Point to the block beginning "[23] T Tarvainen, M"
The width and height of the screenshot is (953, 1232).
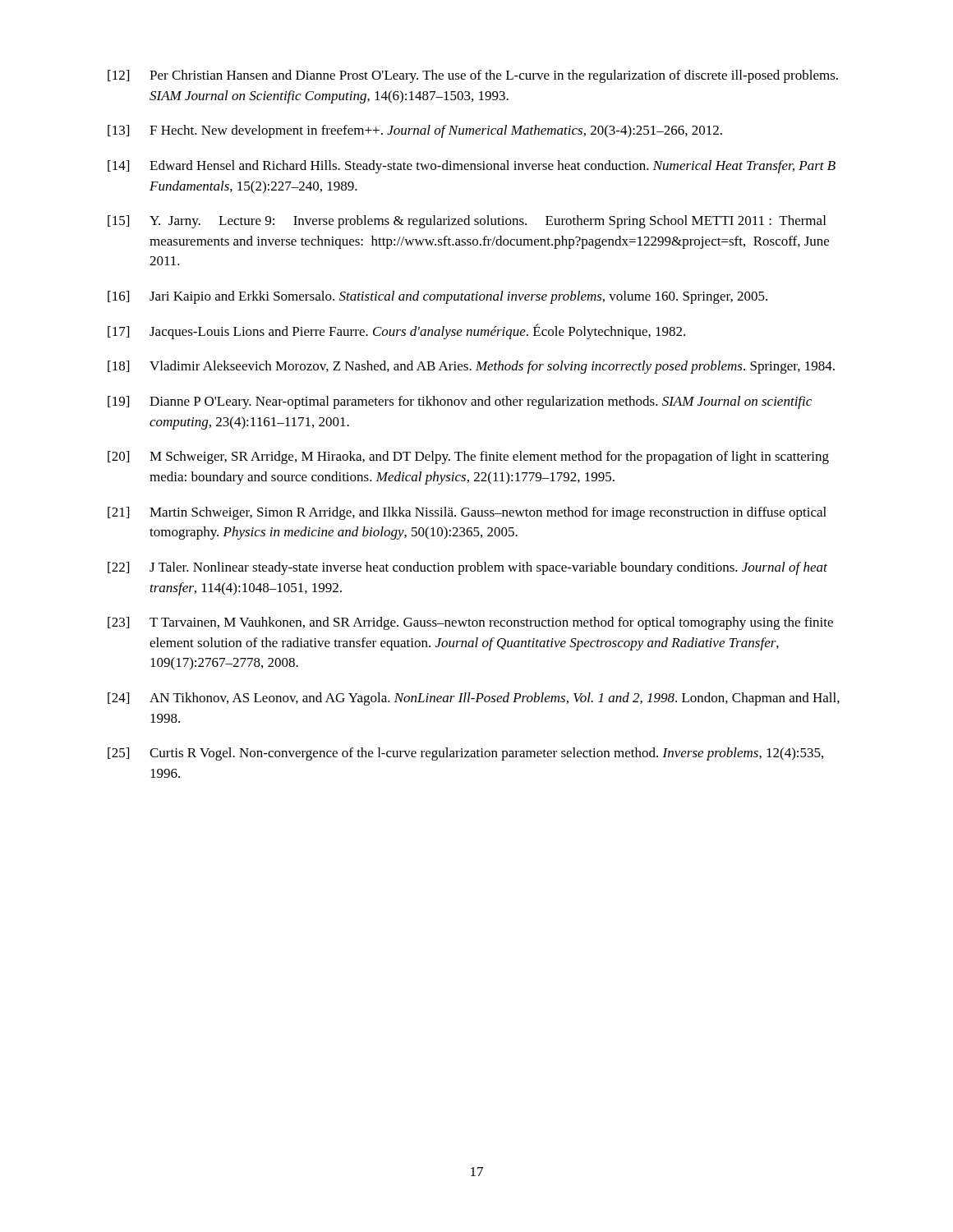tap(476, 643)
